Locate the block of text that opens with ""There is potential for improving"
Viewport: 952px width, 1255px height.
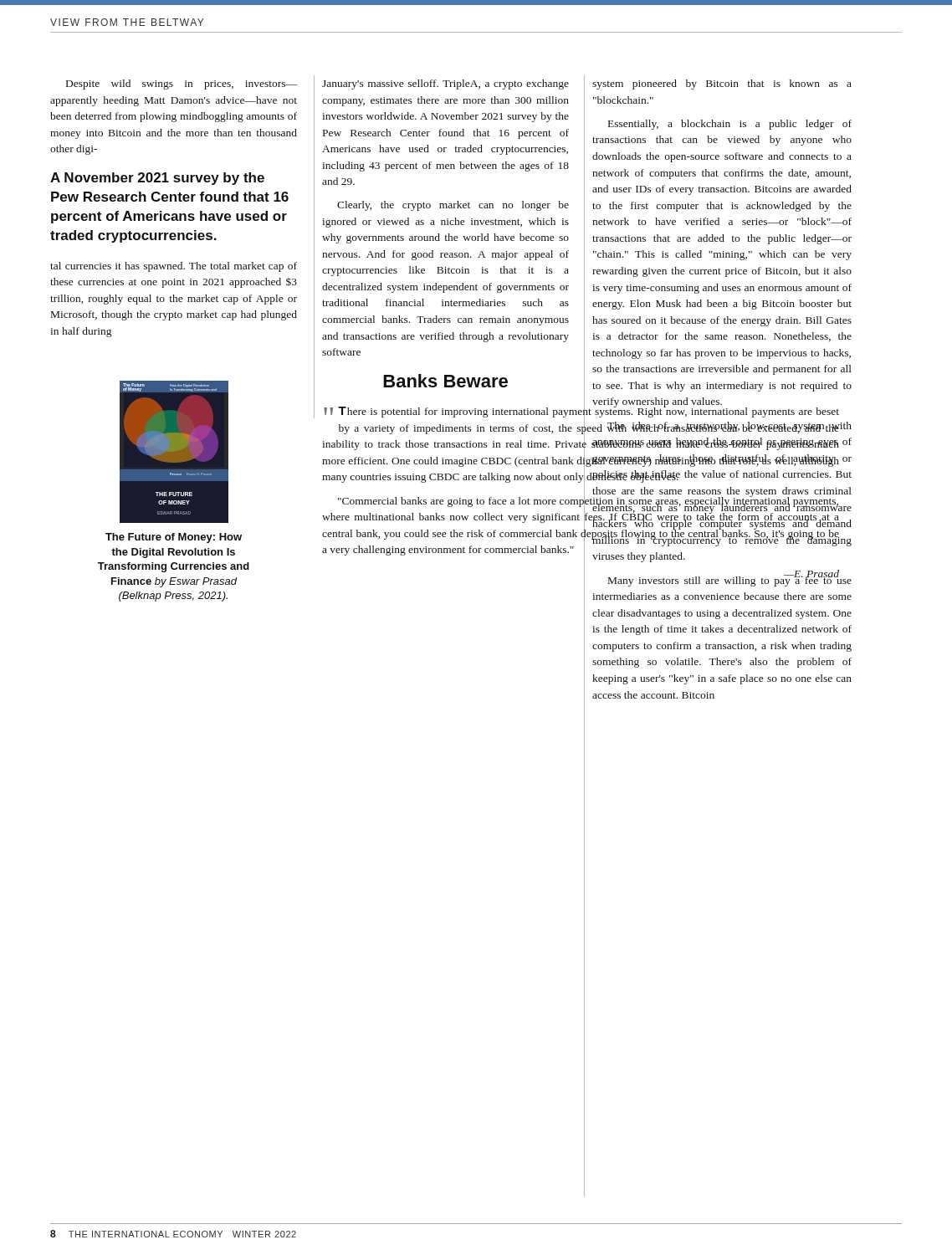pos(581,492)
